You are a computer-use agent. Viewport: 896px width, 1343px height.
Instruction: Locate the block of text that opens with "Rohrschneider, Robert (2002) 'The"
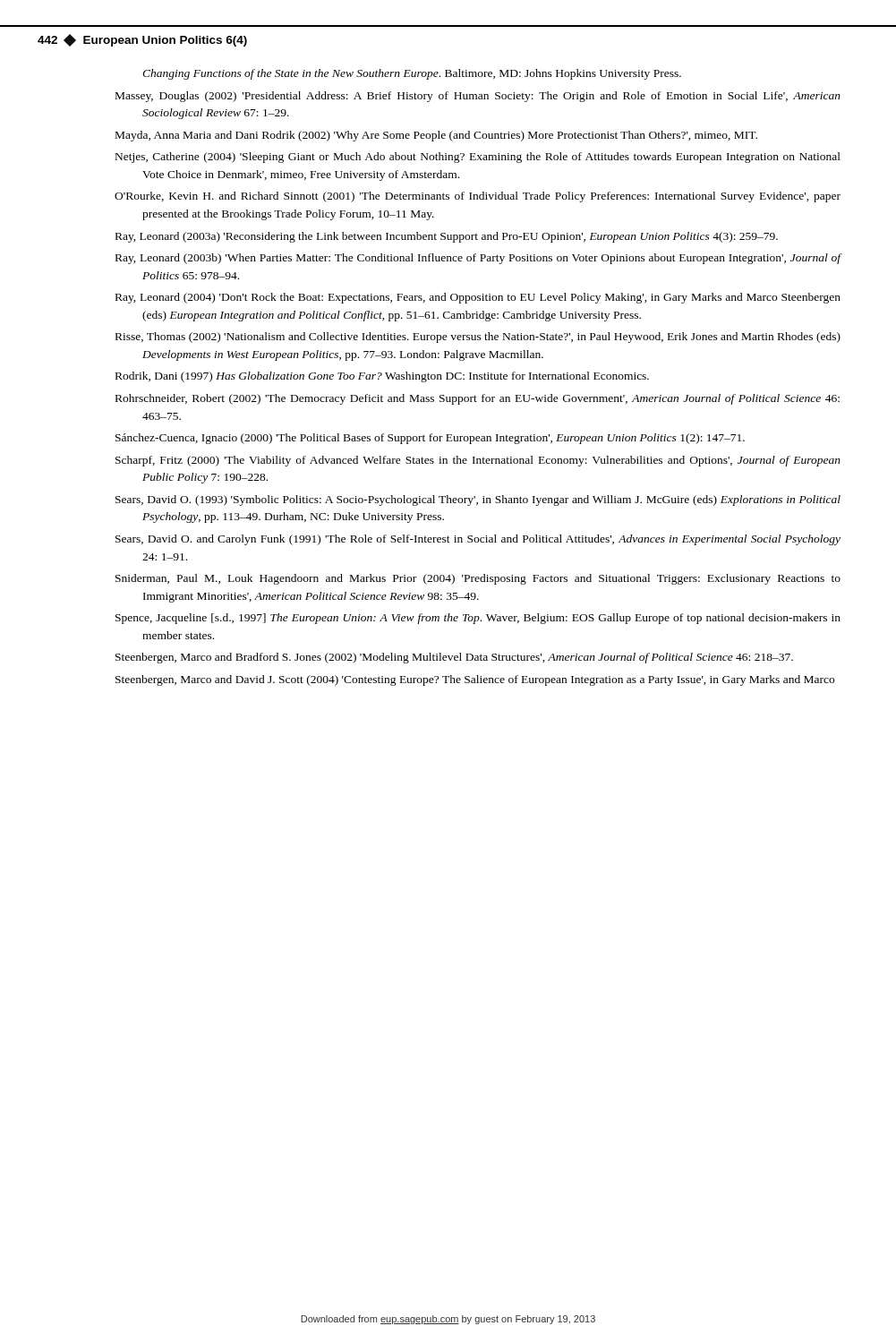coord(478,407)
